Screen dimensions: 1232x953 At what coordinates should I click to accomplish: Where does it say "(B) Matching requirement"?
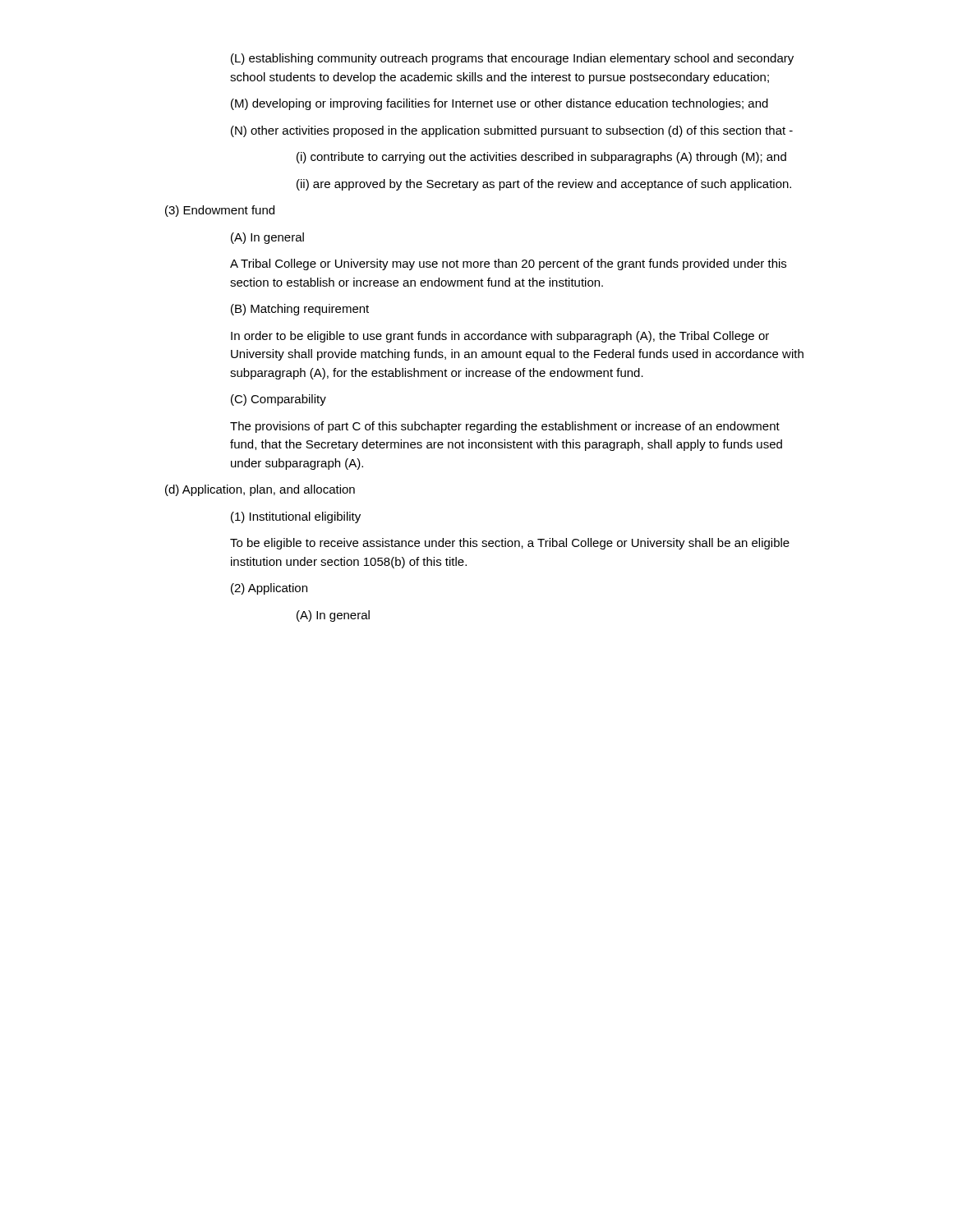pos(300,308)
